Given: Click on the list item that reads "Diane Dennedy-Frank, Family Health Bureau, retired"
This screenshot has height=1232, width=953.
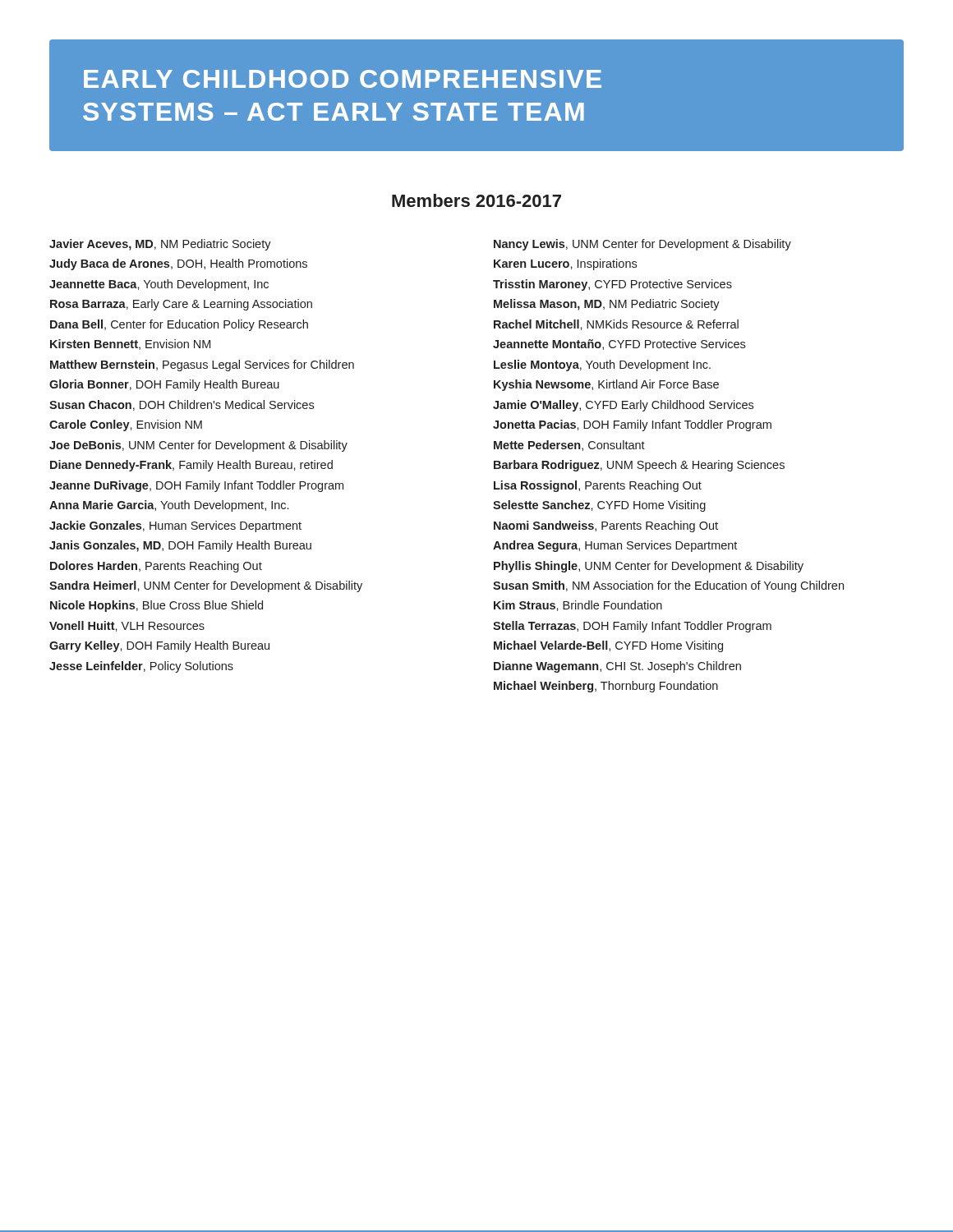Looking at the screenshot, I should [x=255, y=465].
